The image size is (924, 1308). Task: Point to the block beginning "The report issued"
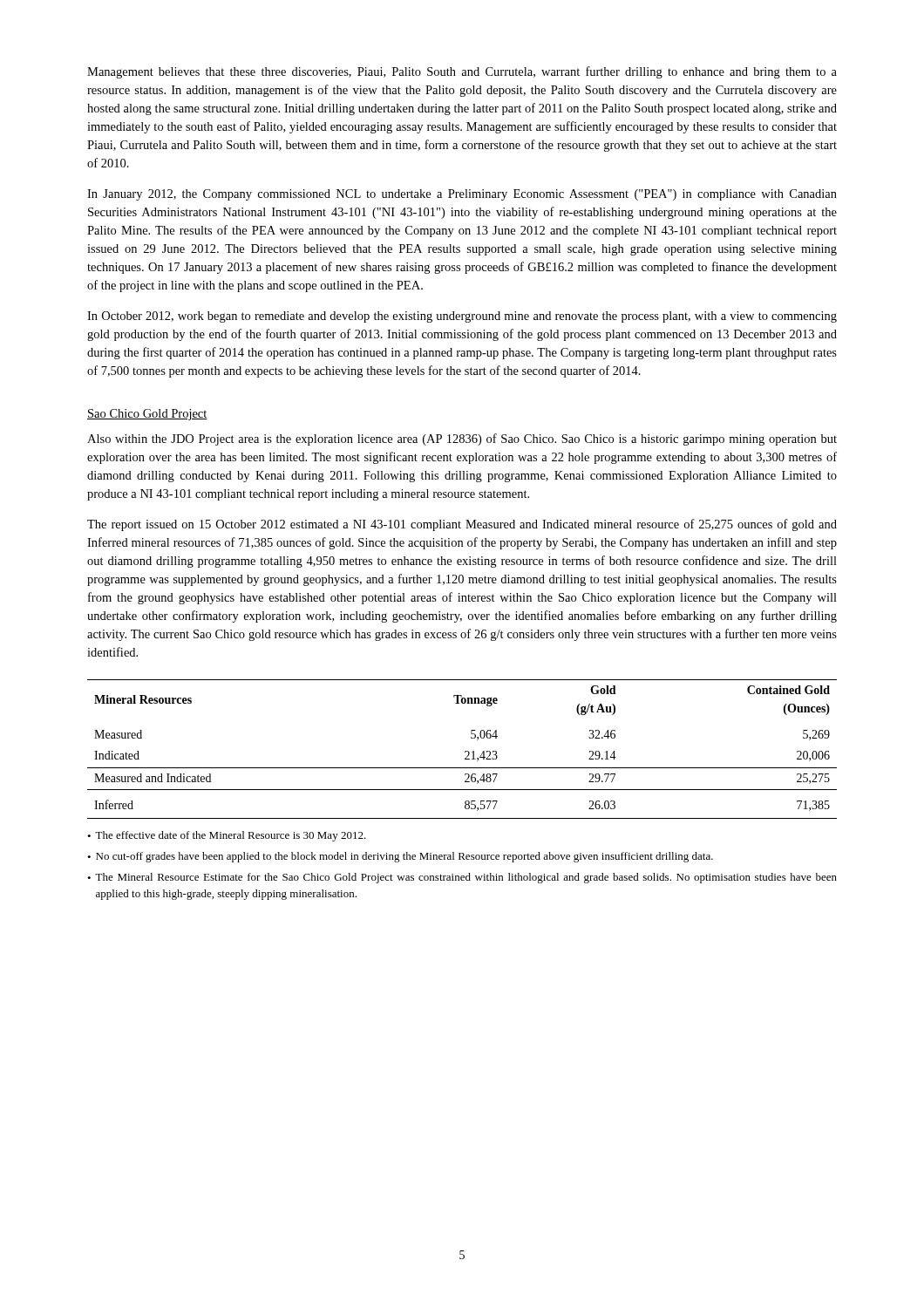click(x=462, y=589)
